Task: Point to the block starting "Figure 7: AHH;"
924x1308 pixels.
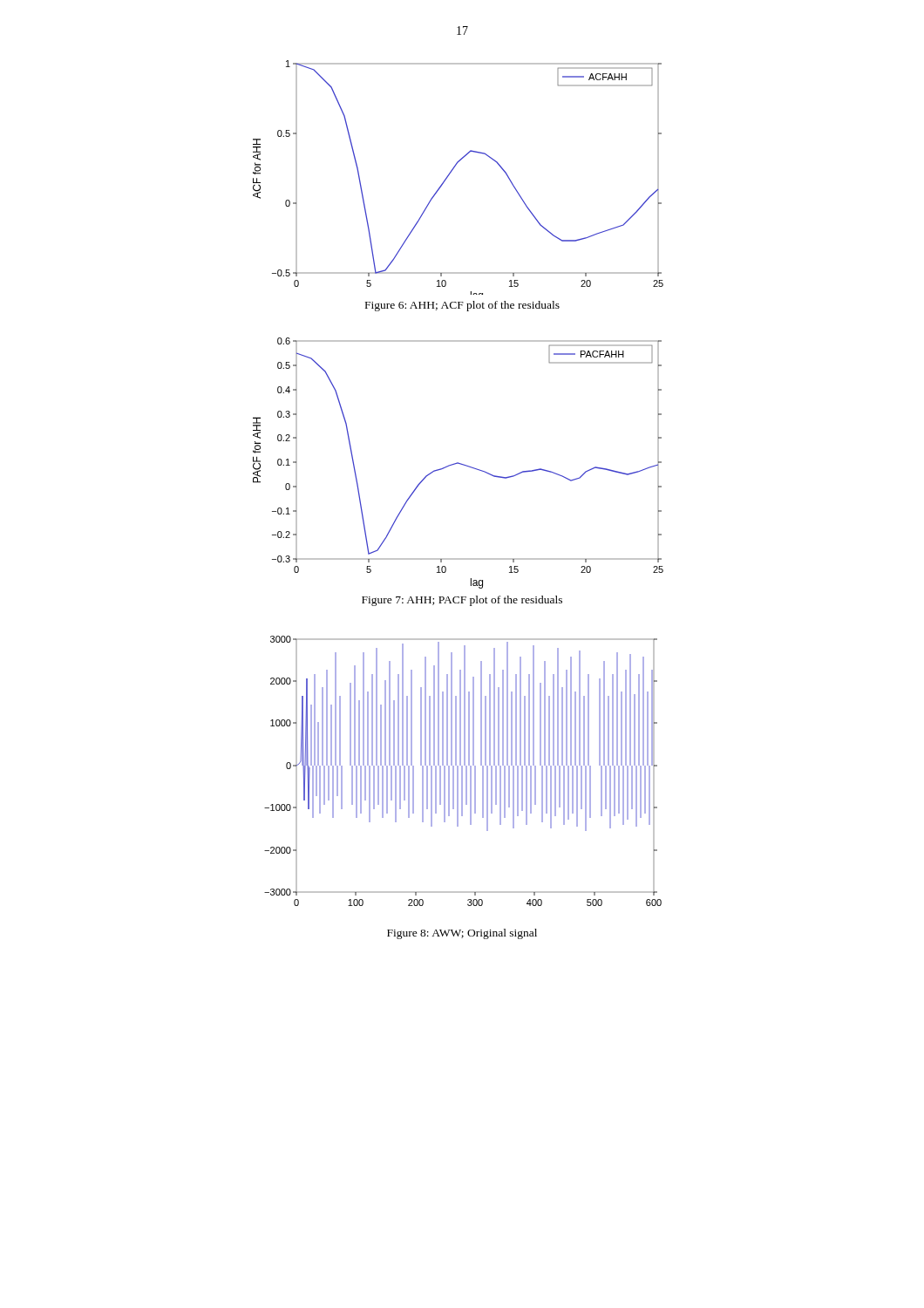Action: [462, 599]
